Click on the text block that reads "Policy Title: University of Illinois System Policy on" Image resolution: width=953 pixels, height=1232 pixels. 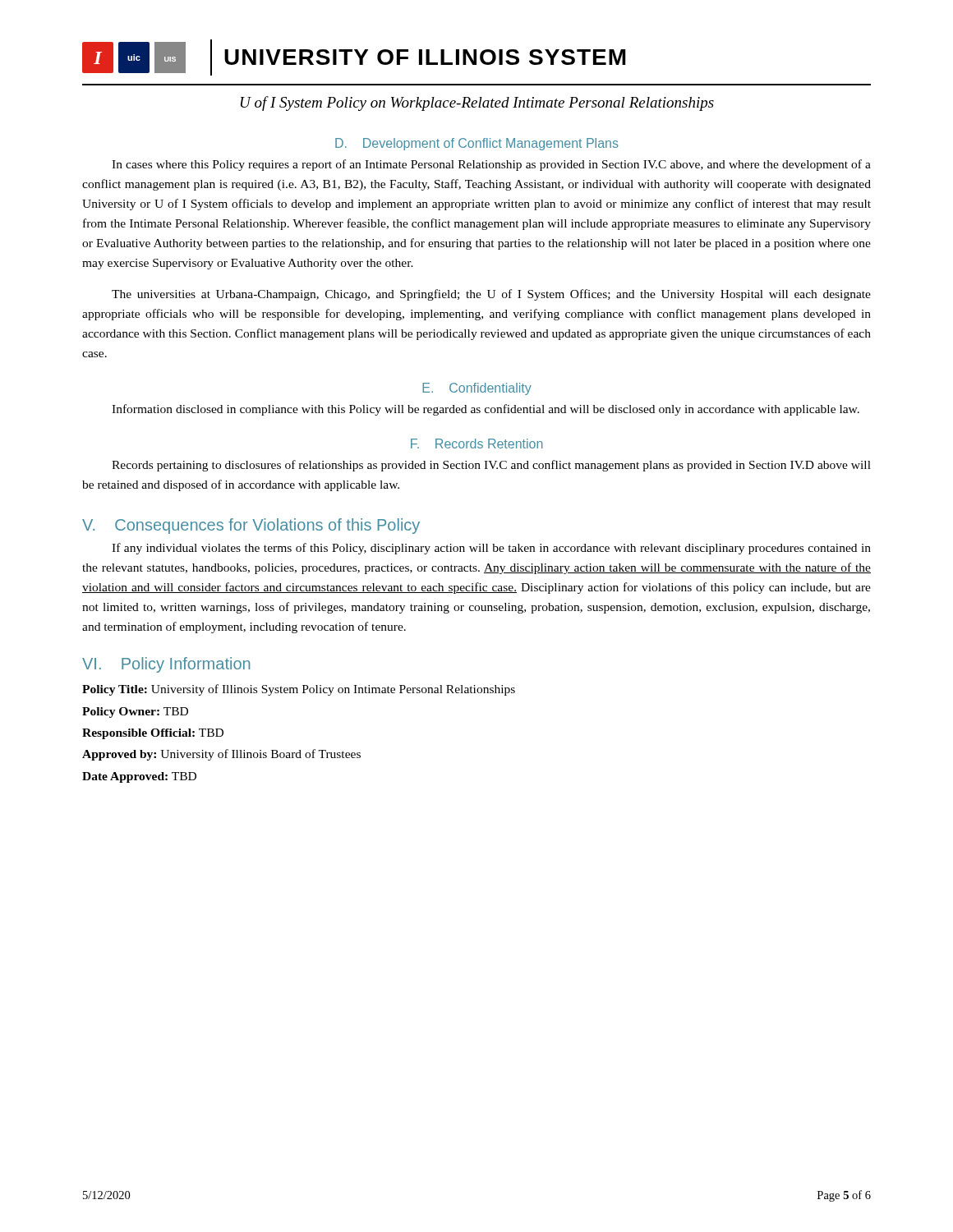299,690
